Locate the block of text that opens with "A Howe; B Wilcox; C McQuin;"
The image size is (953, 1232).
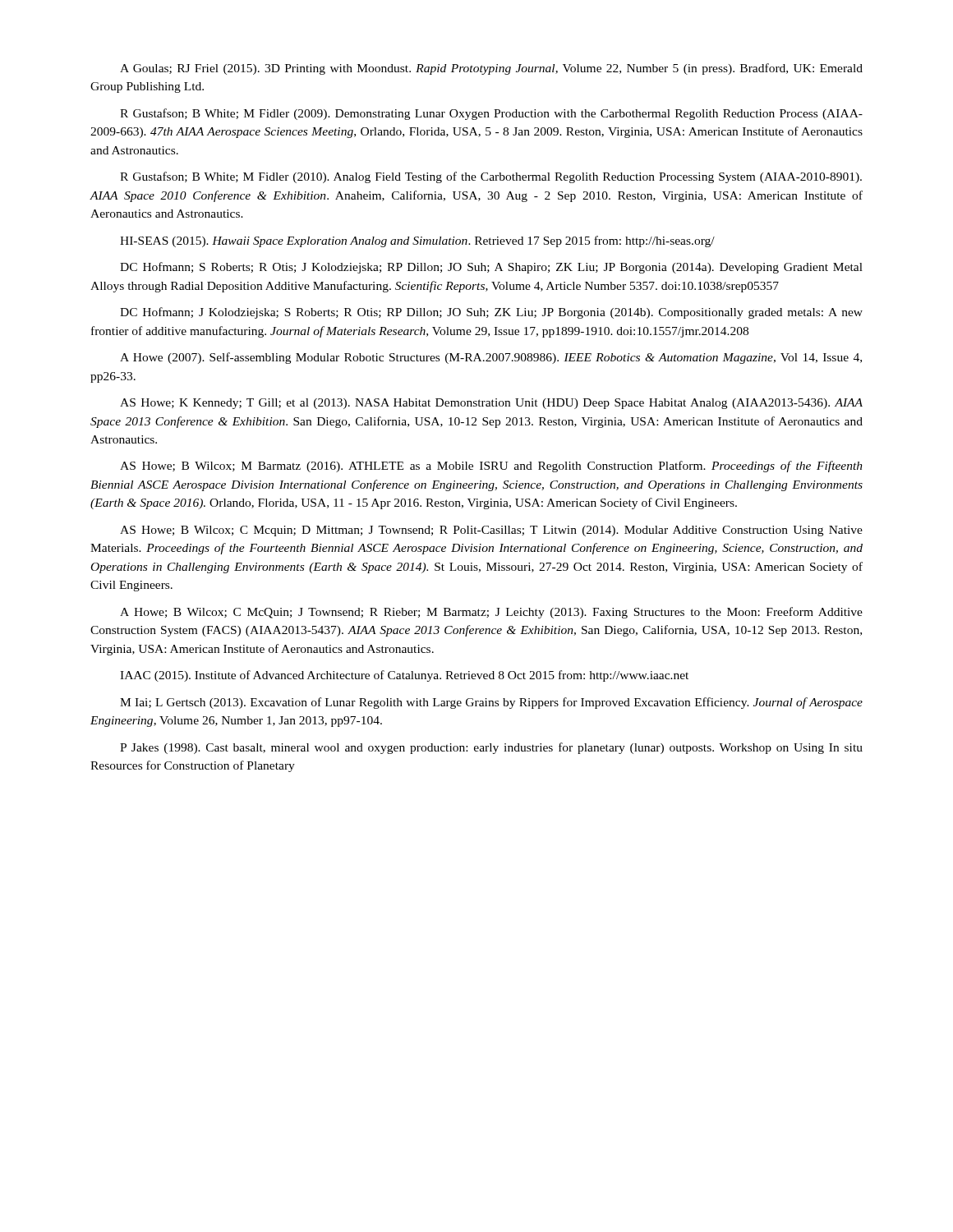[476, 630]
